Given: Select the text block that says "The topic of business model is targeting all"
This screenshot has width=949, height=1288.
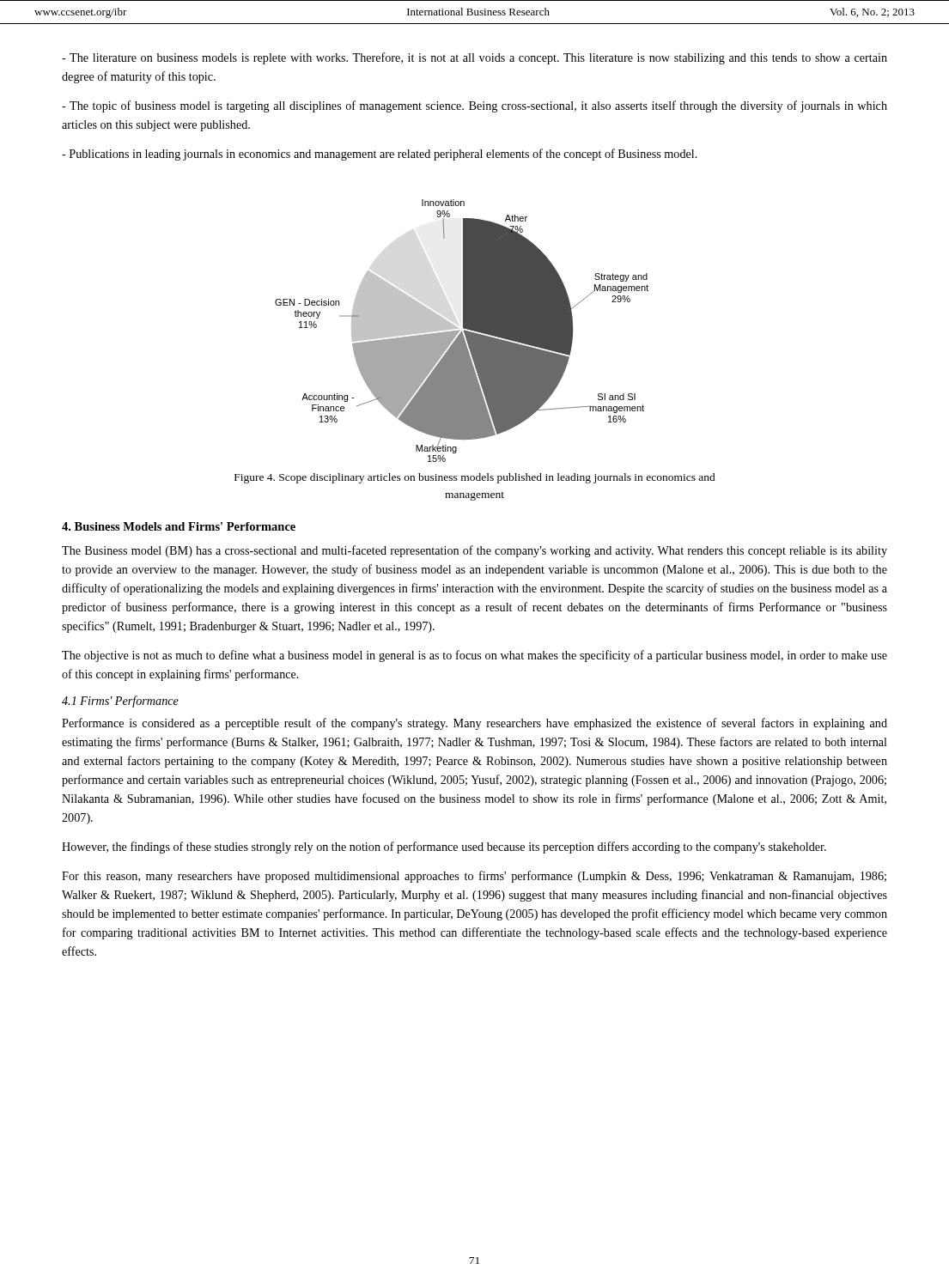Looking at the screenshot, I should tap(474, 115).
